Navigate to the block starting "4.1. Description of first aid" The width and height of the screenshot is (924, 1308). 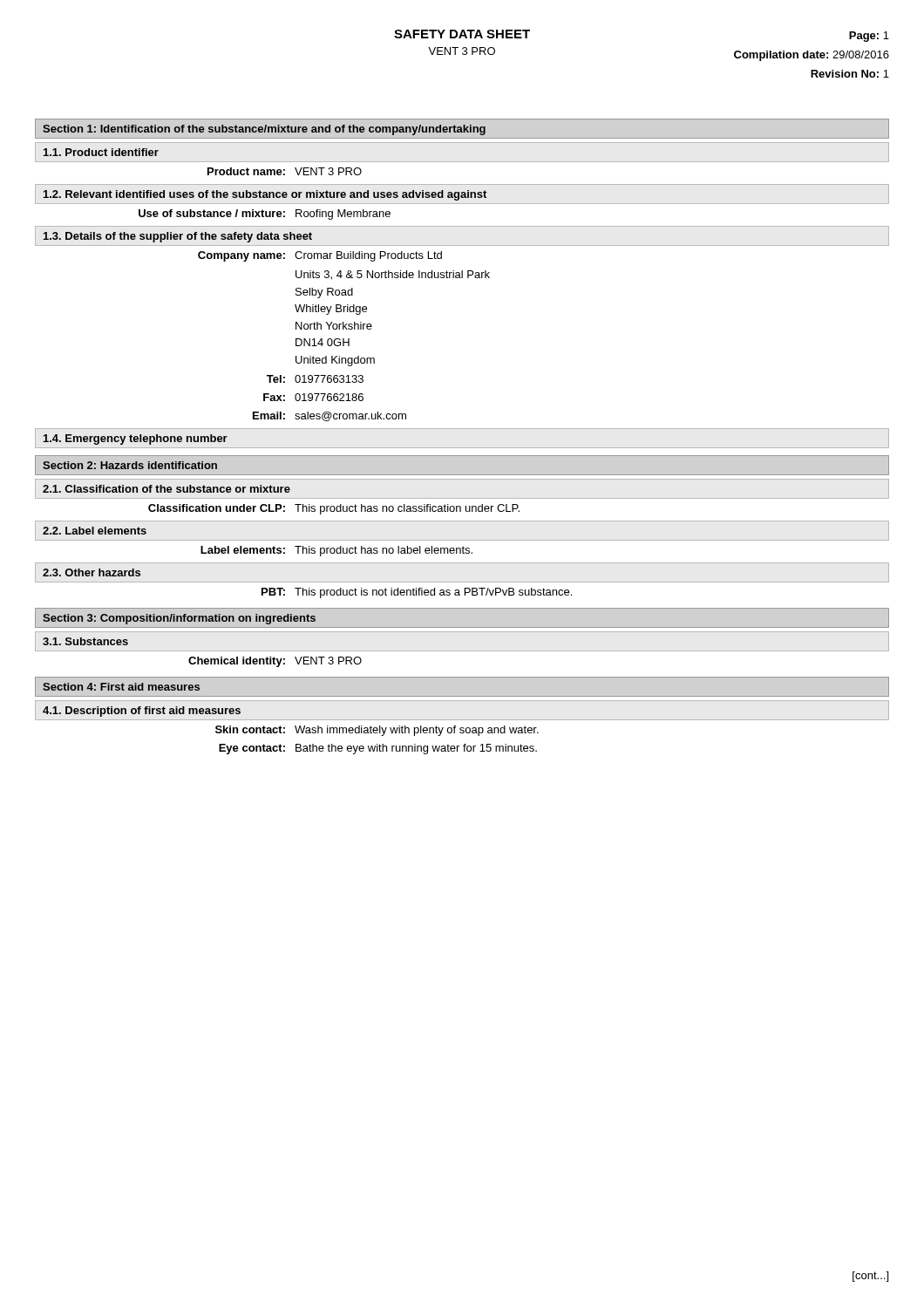point(142,710)
